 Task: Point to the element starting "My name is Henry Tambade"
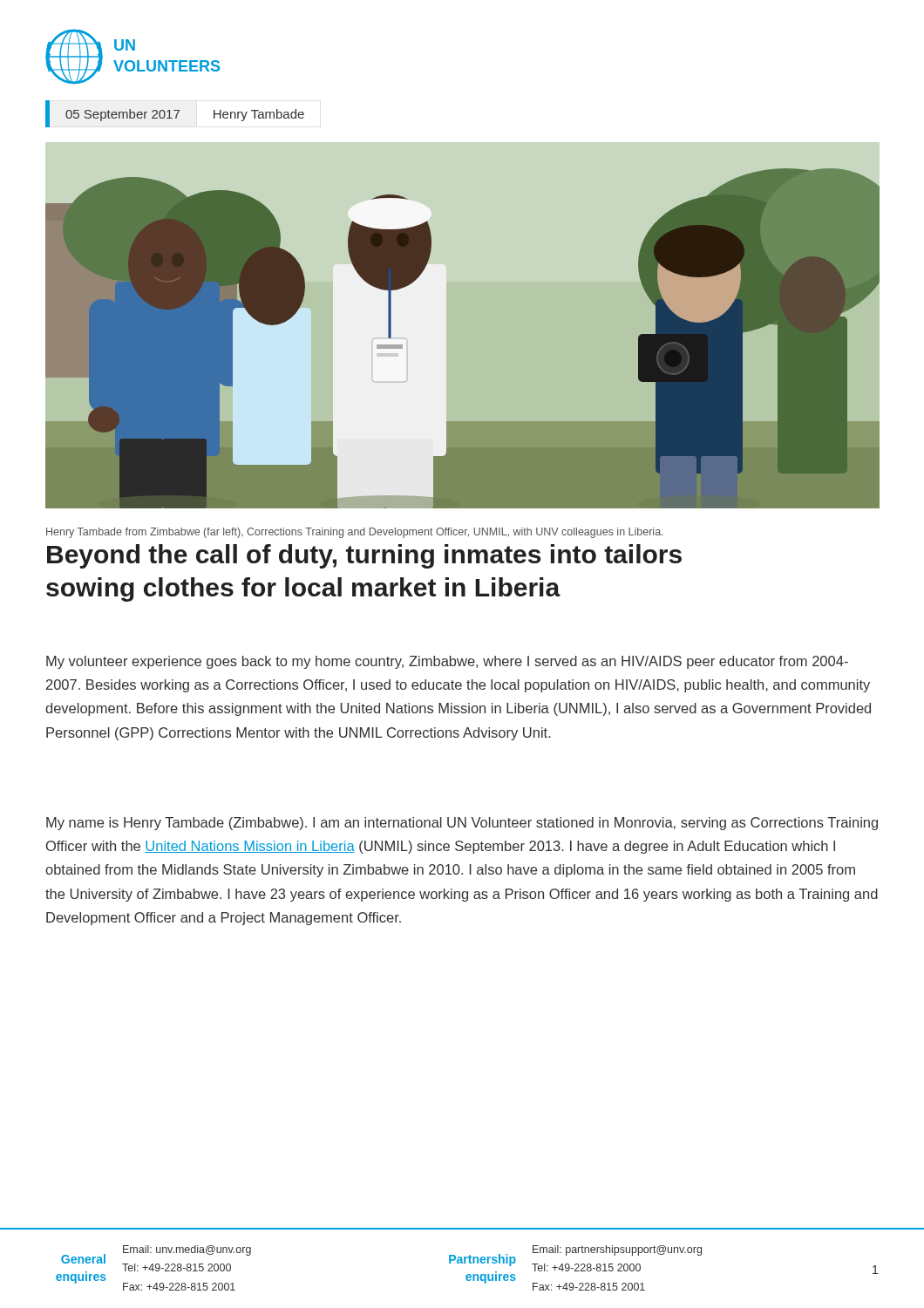[x=462, y=870]
